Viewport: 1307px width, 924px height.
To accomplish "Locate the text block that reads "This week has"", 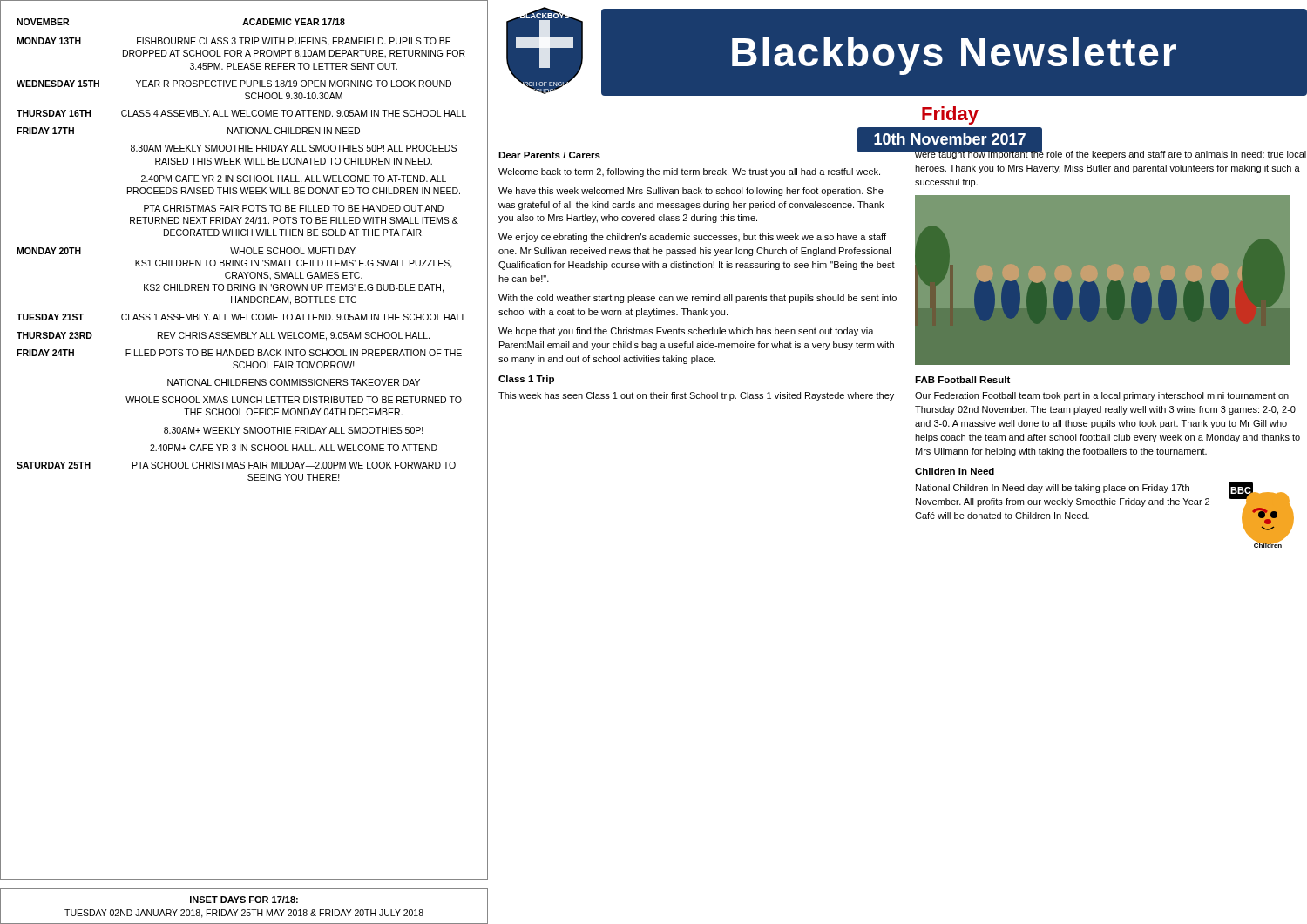I will (x=699, y=396).
